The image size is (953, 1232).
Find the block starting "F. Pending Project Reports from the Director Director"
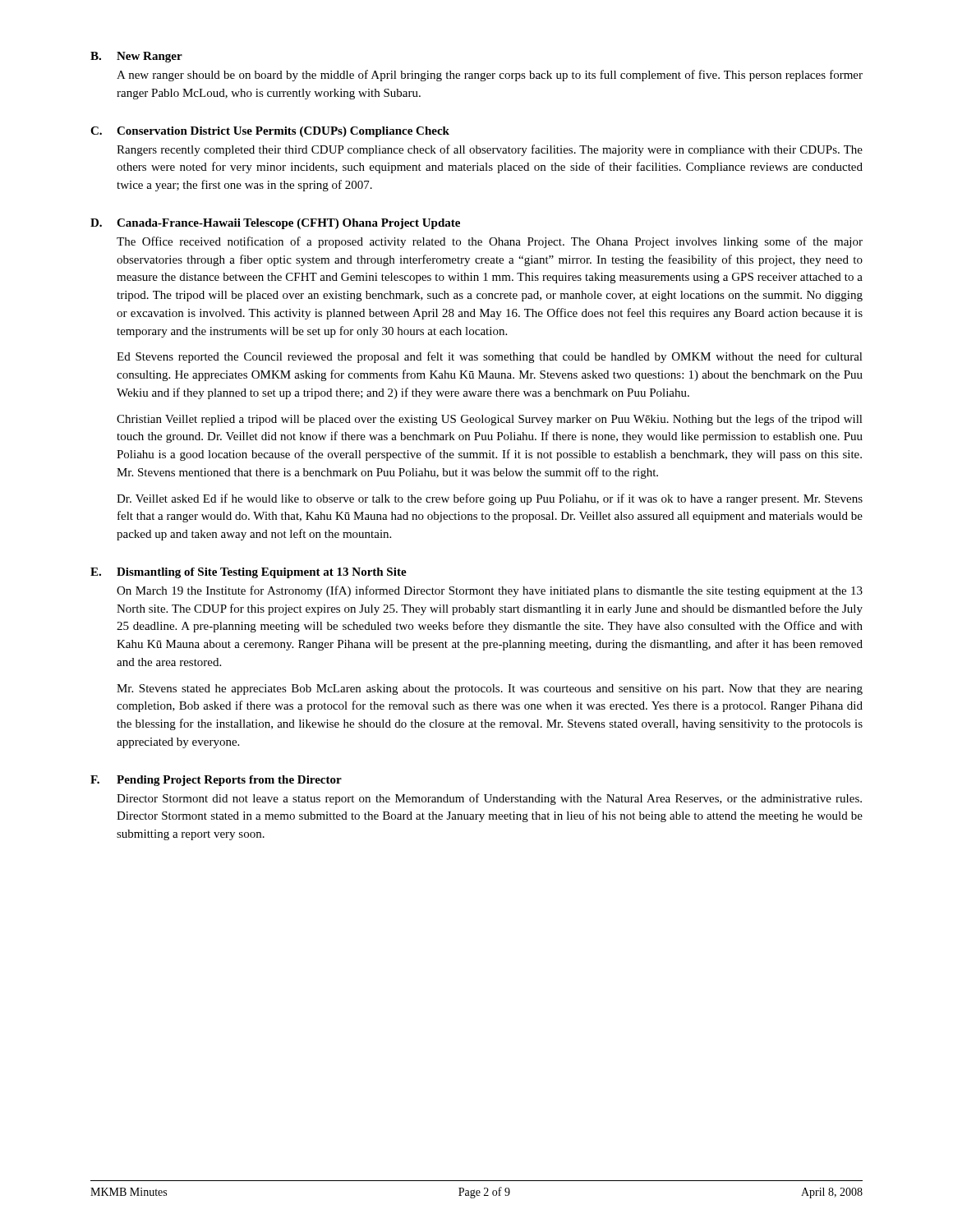[476, 812]
